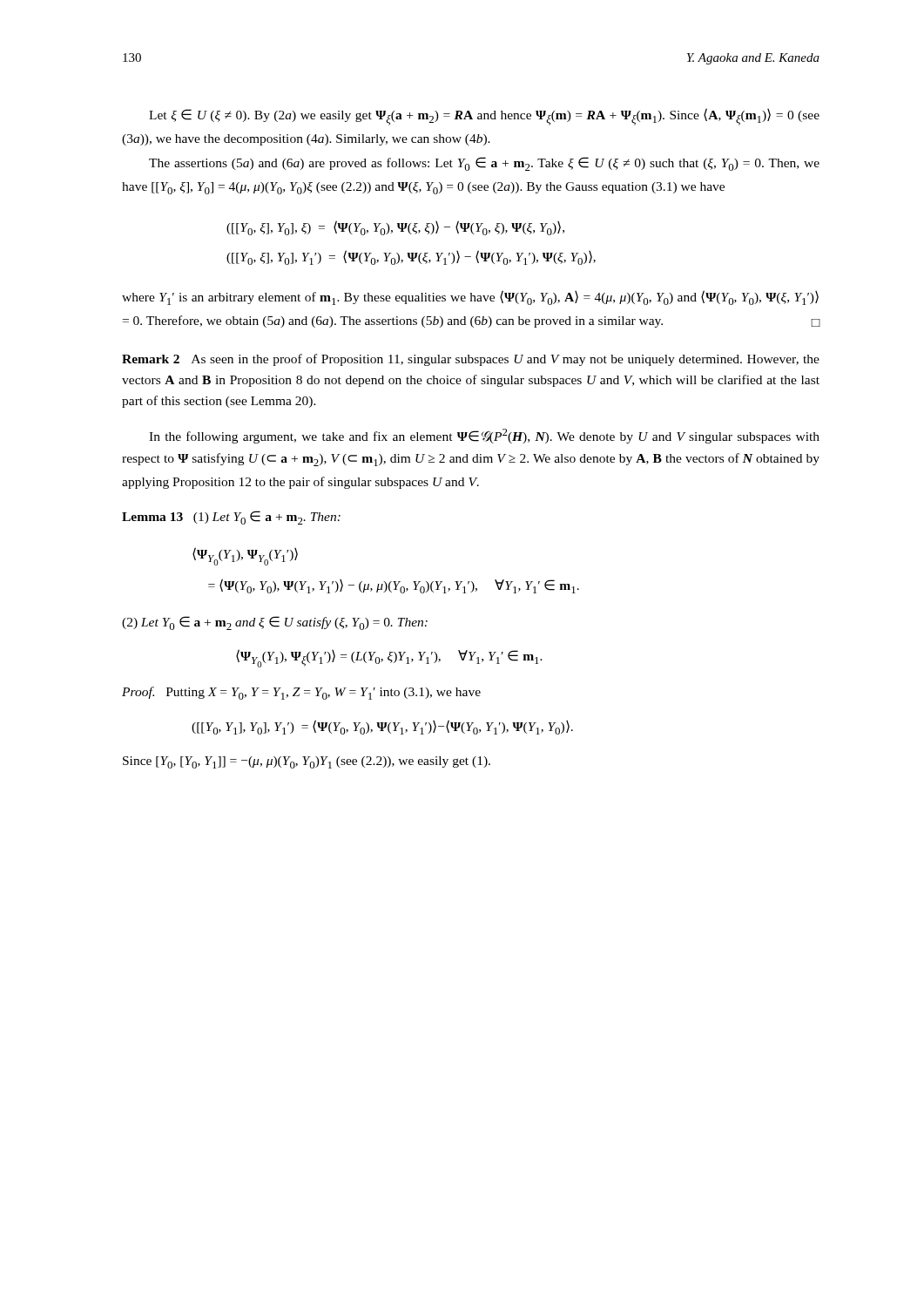The width and height of the screenshot is (924, 1307).
Task: Locate the passage starting "([[Y0, Y1], Y0], Y1′) ="
Action: tap(383, 728)
